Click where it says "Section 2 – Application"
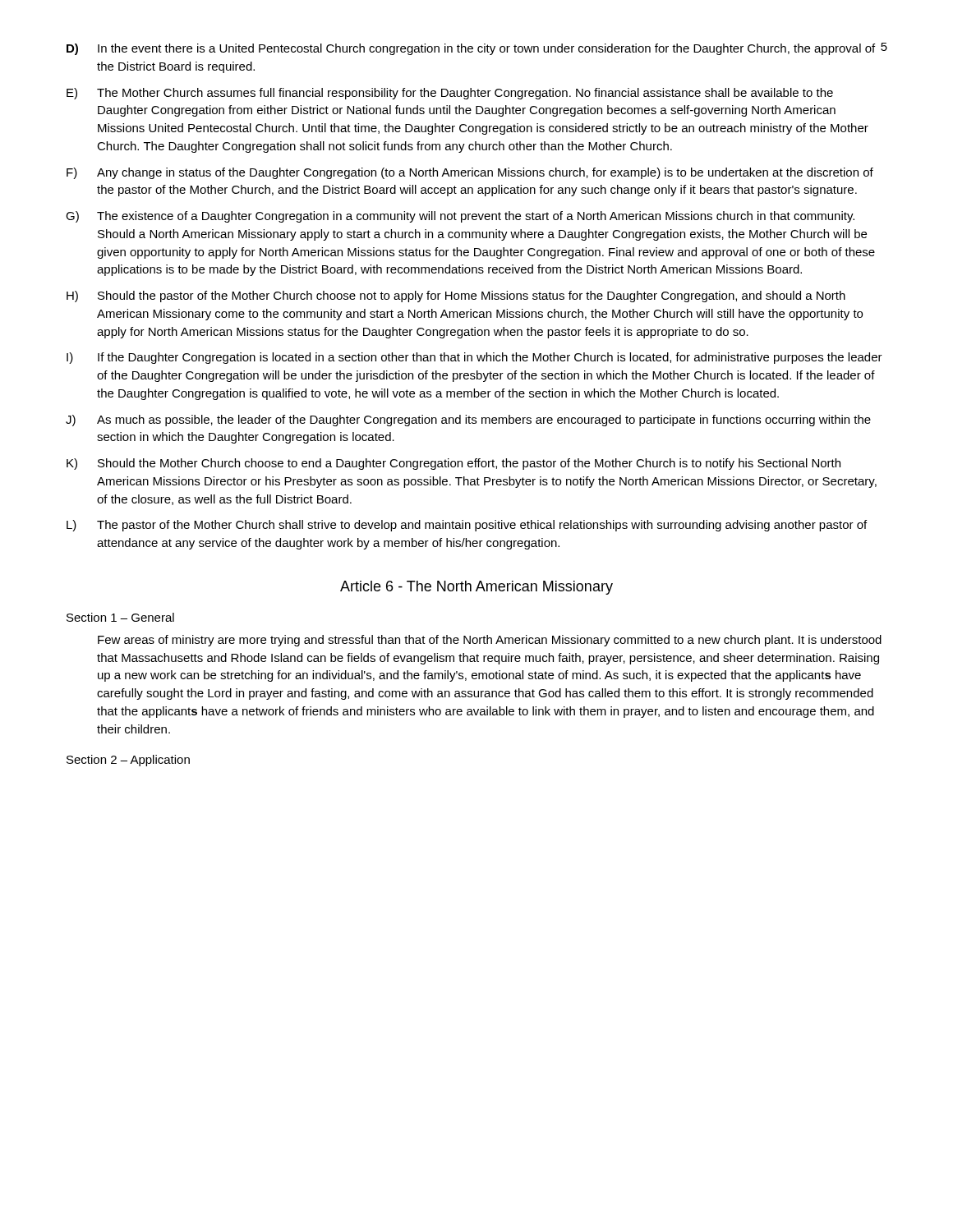 click(128, 760)
